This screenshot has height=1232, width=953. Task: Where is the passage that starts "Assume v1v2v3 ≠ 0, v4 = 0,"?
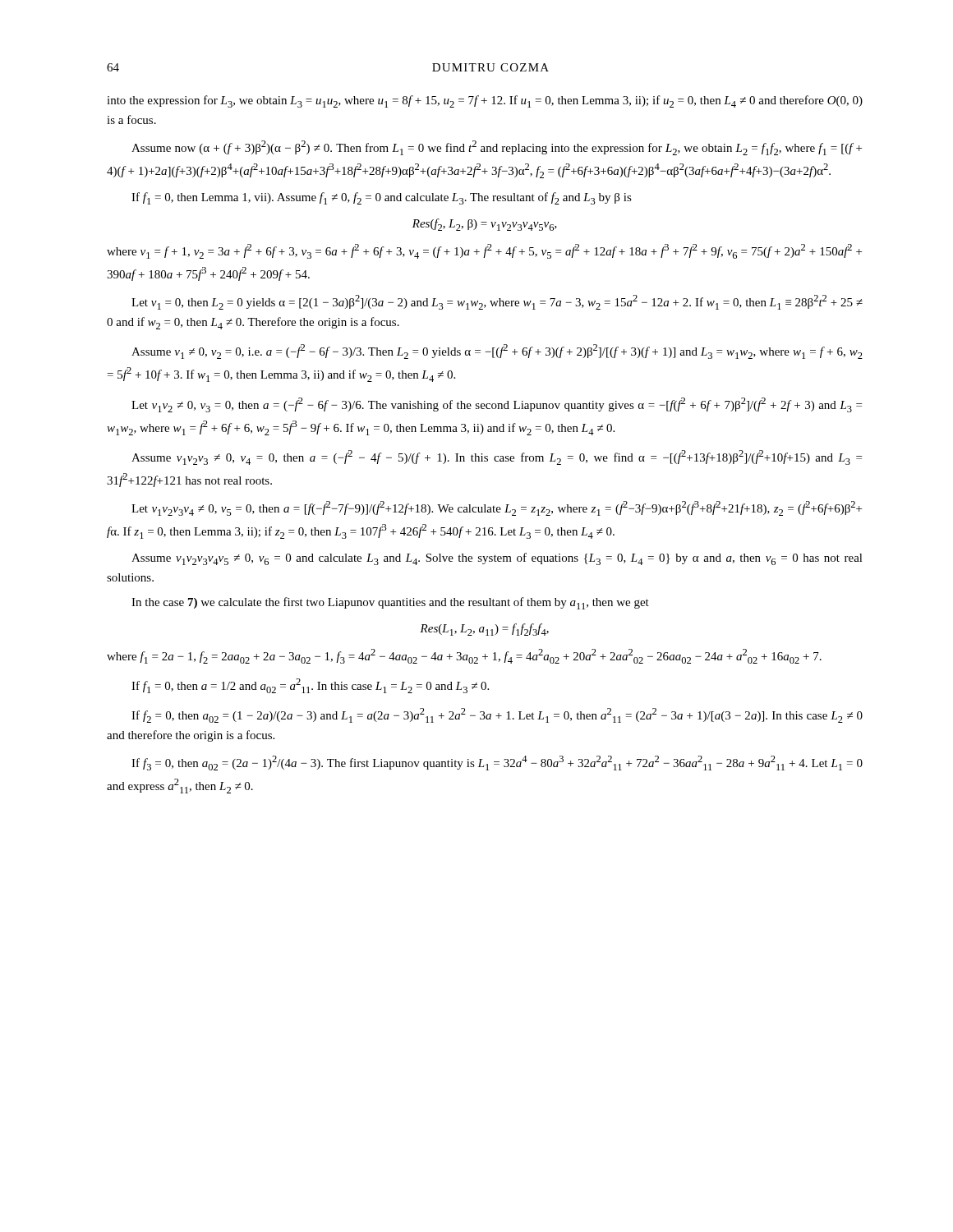(485, 468)
